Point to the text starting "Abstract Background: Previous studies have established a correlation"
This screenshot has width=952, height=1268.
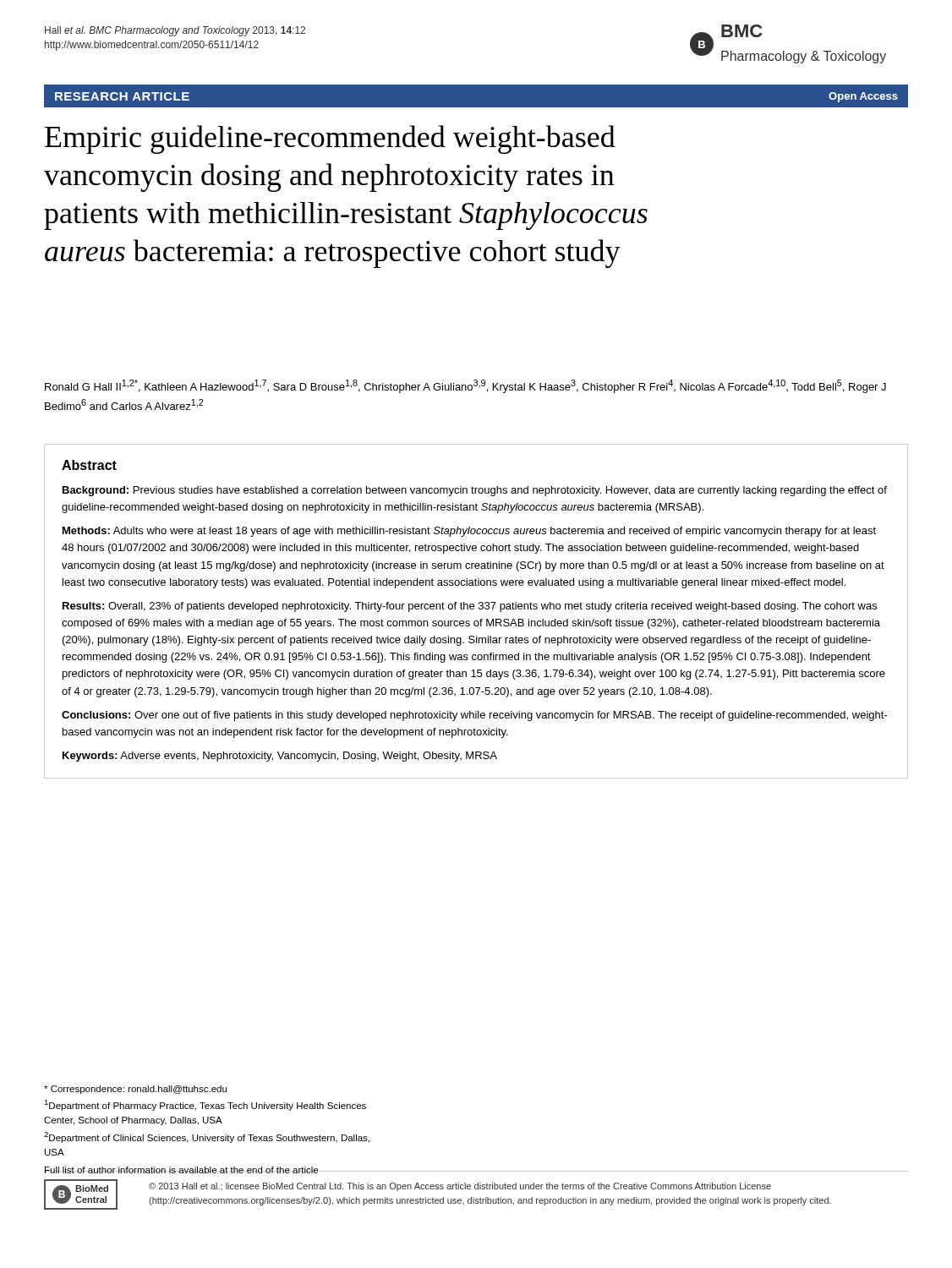click(x=476, y=611)
